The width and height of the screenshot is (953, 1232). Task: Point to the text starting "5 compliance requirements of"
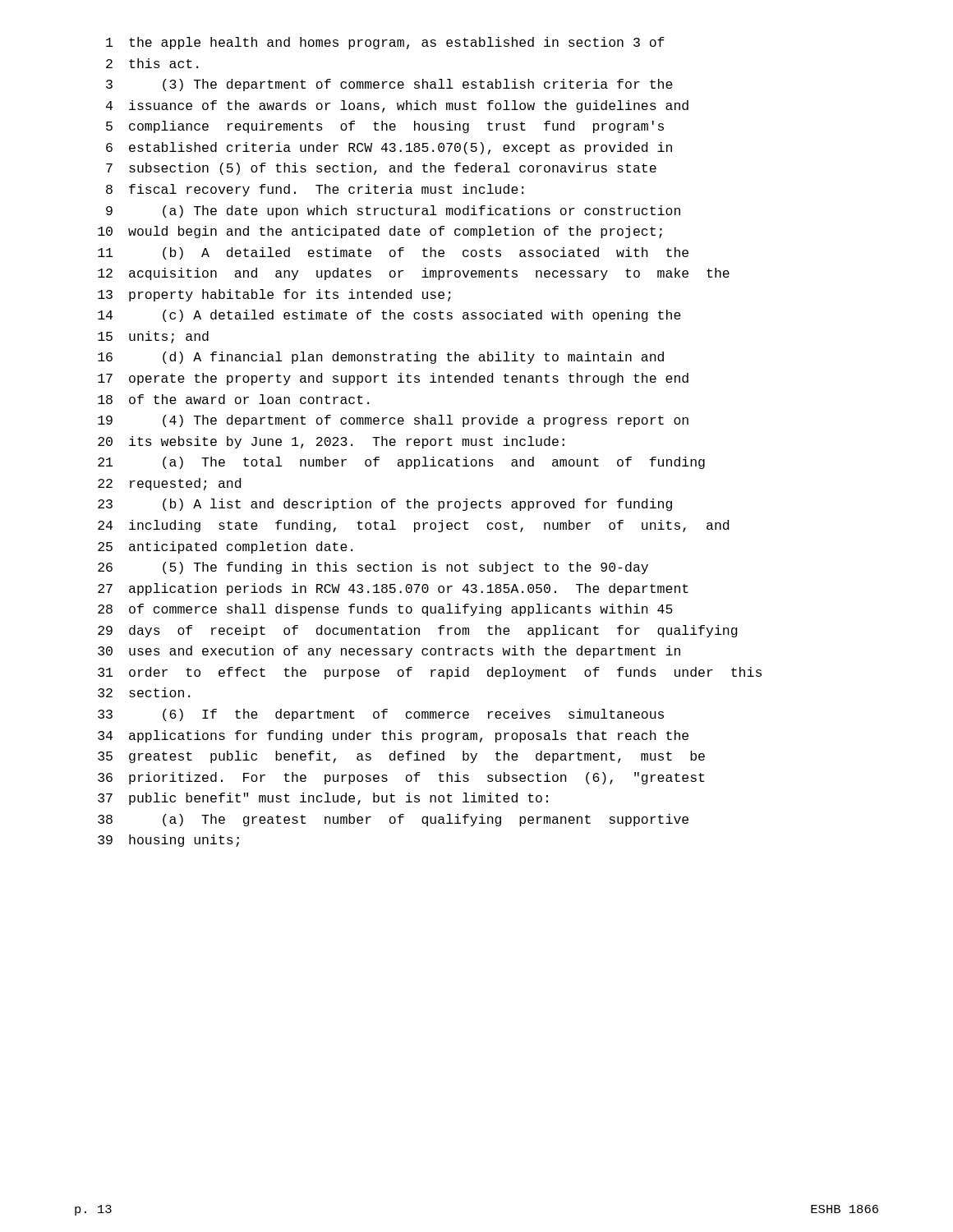click(x=476, y=127)
